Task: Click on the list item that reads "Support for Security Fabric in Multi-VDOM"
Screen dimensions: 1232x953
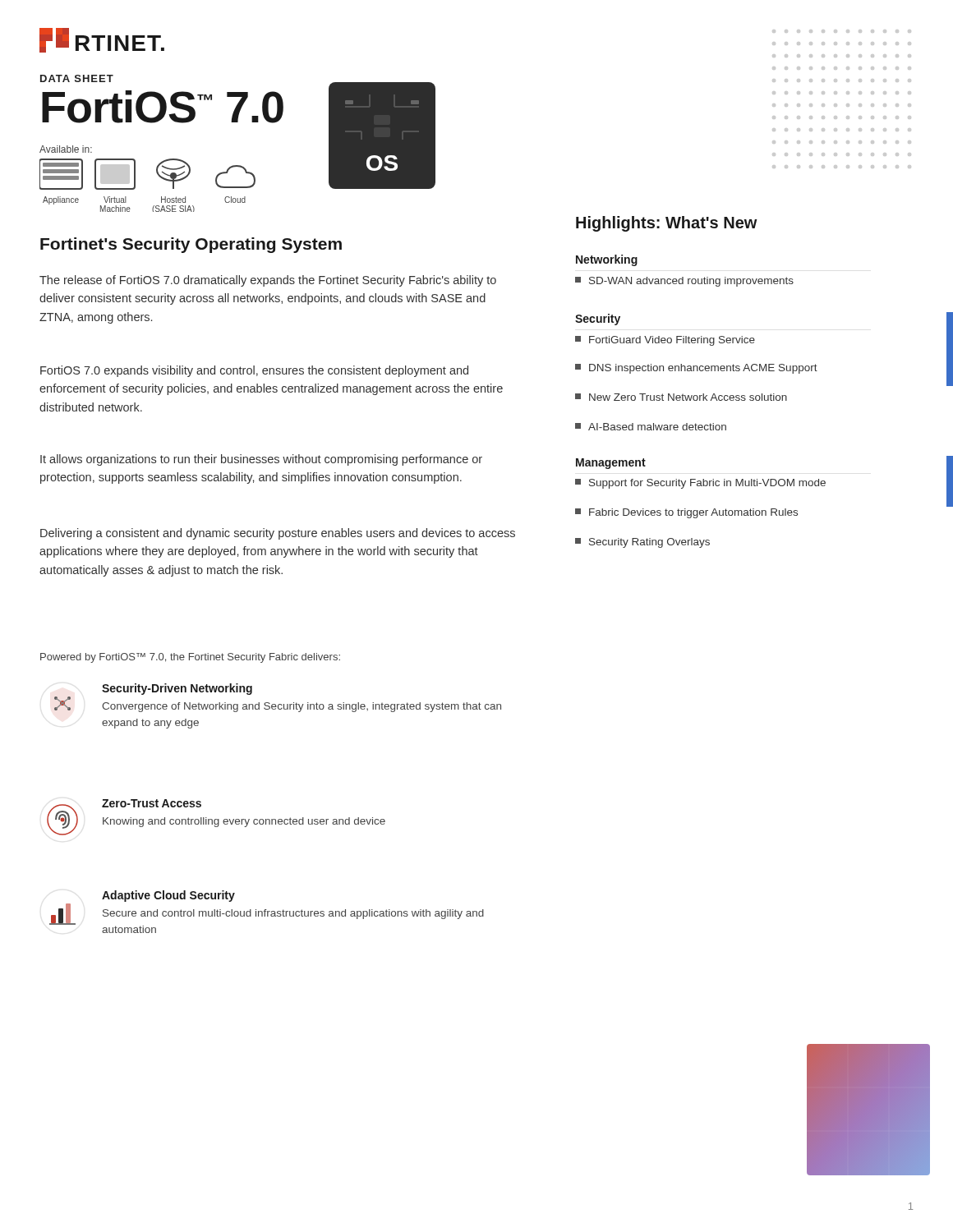Action: [701, 483]
